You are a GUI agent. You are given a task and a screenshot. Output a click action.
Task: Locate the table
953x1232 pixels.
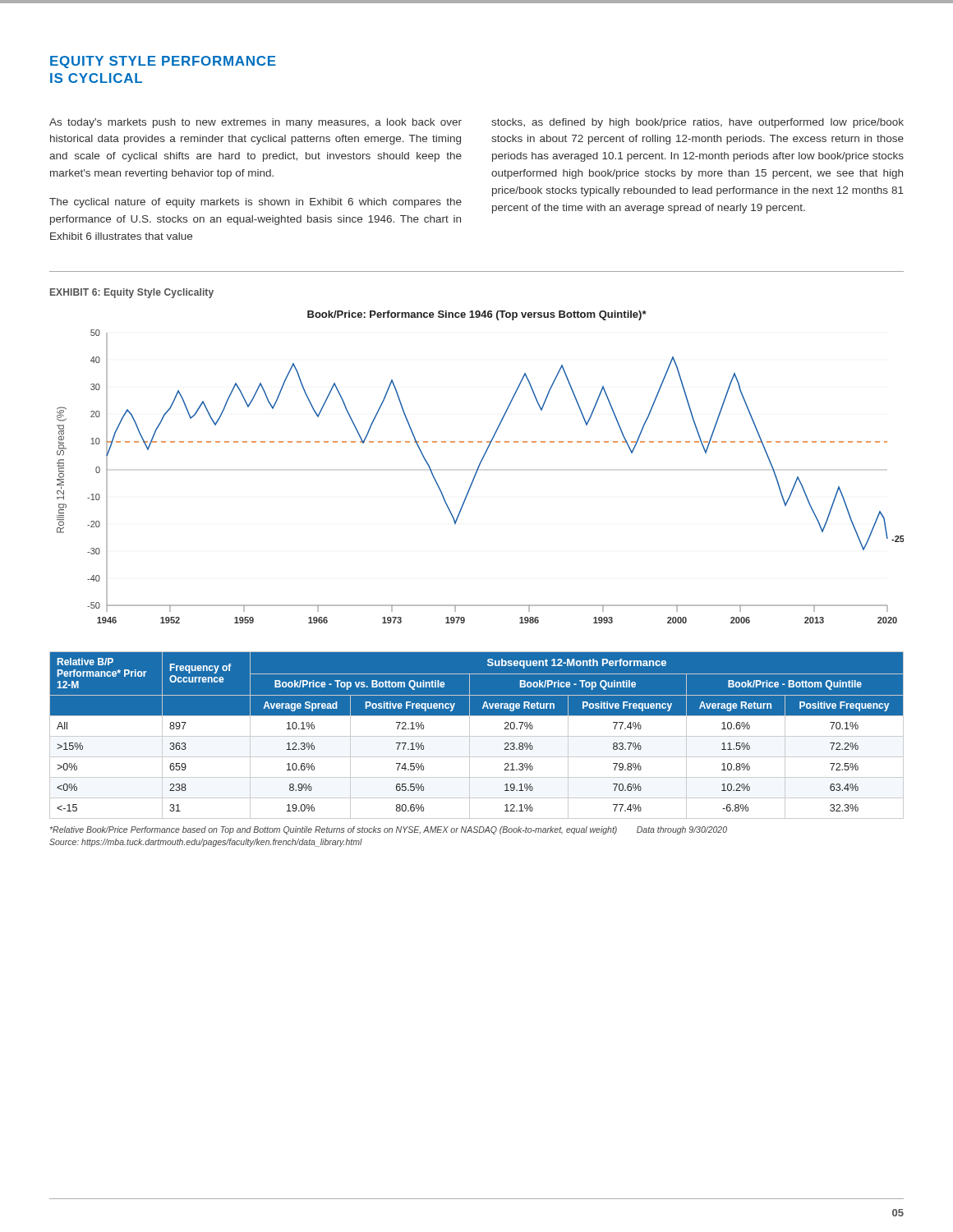tap(476, 735)
